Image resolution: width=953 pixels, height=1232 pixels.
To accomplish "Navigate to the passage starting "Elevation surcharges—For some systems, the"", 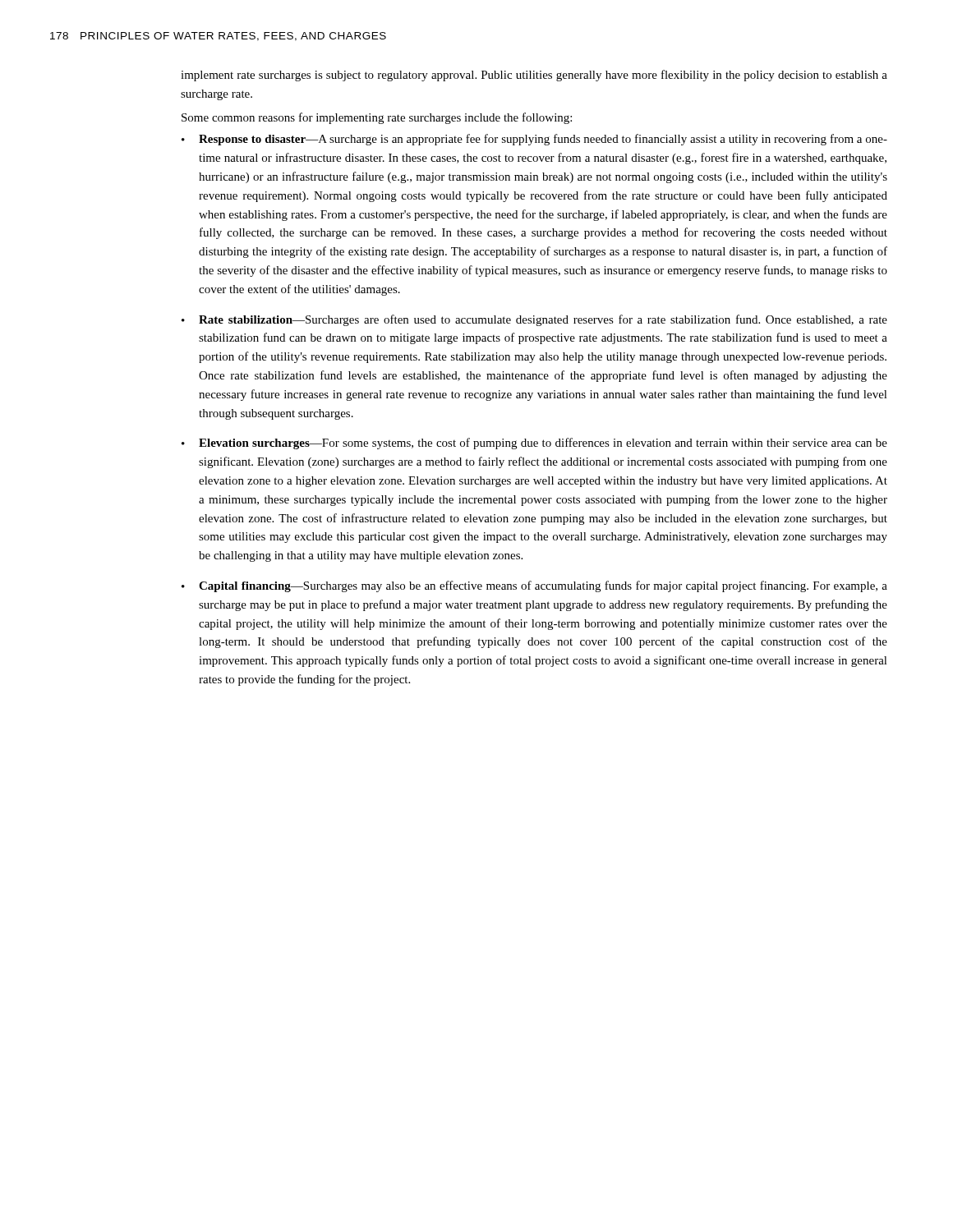I will coord(543,499).
